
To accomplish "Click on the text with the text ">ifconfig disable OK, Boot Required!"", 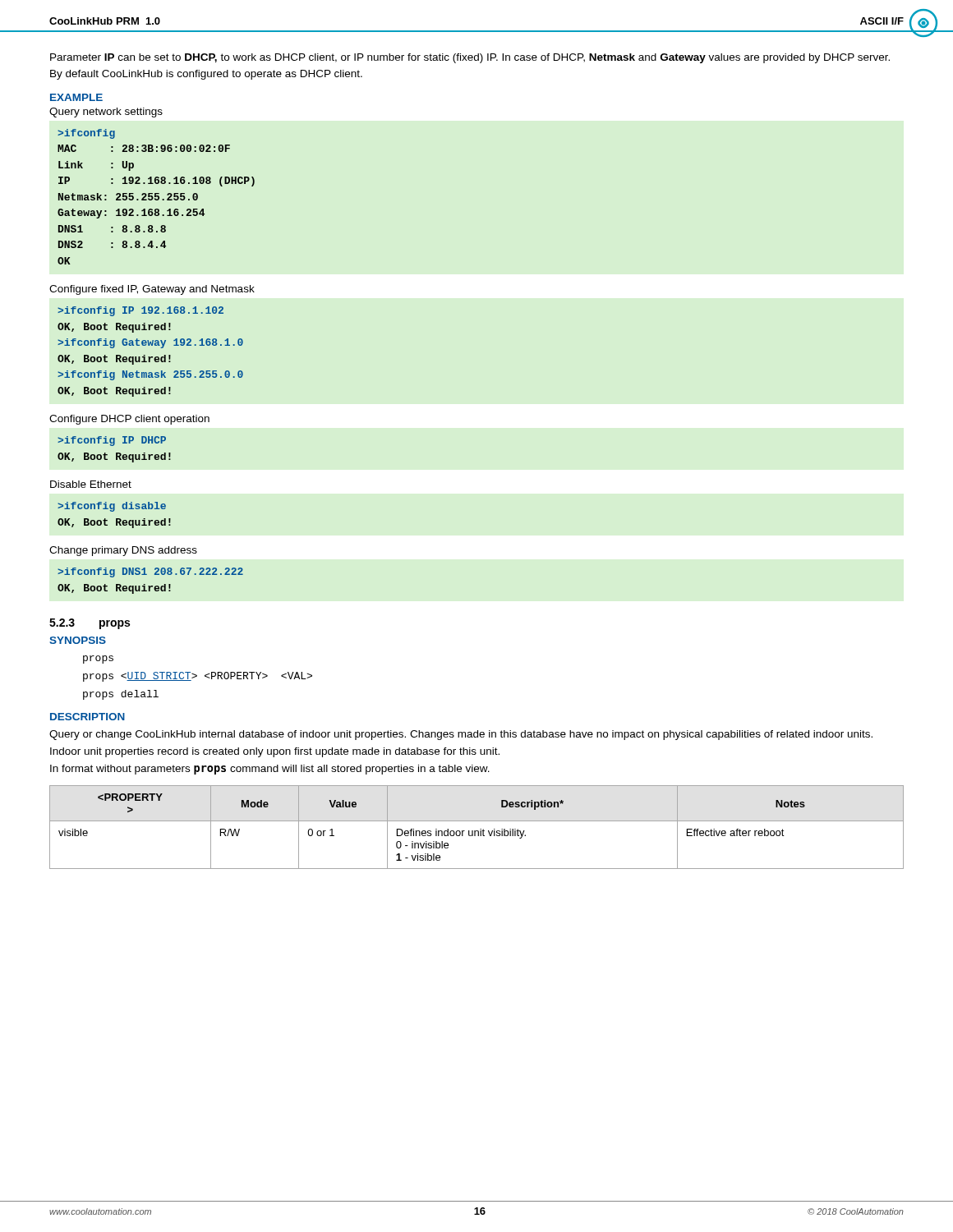I will tap(112, 507).
